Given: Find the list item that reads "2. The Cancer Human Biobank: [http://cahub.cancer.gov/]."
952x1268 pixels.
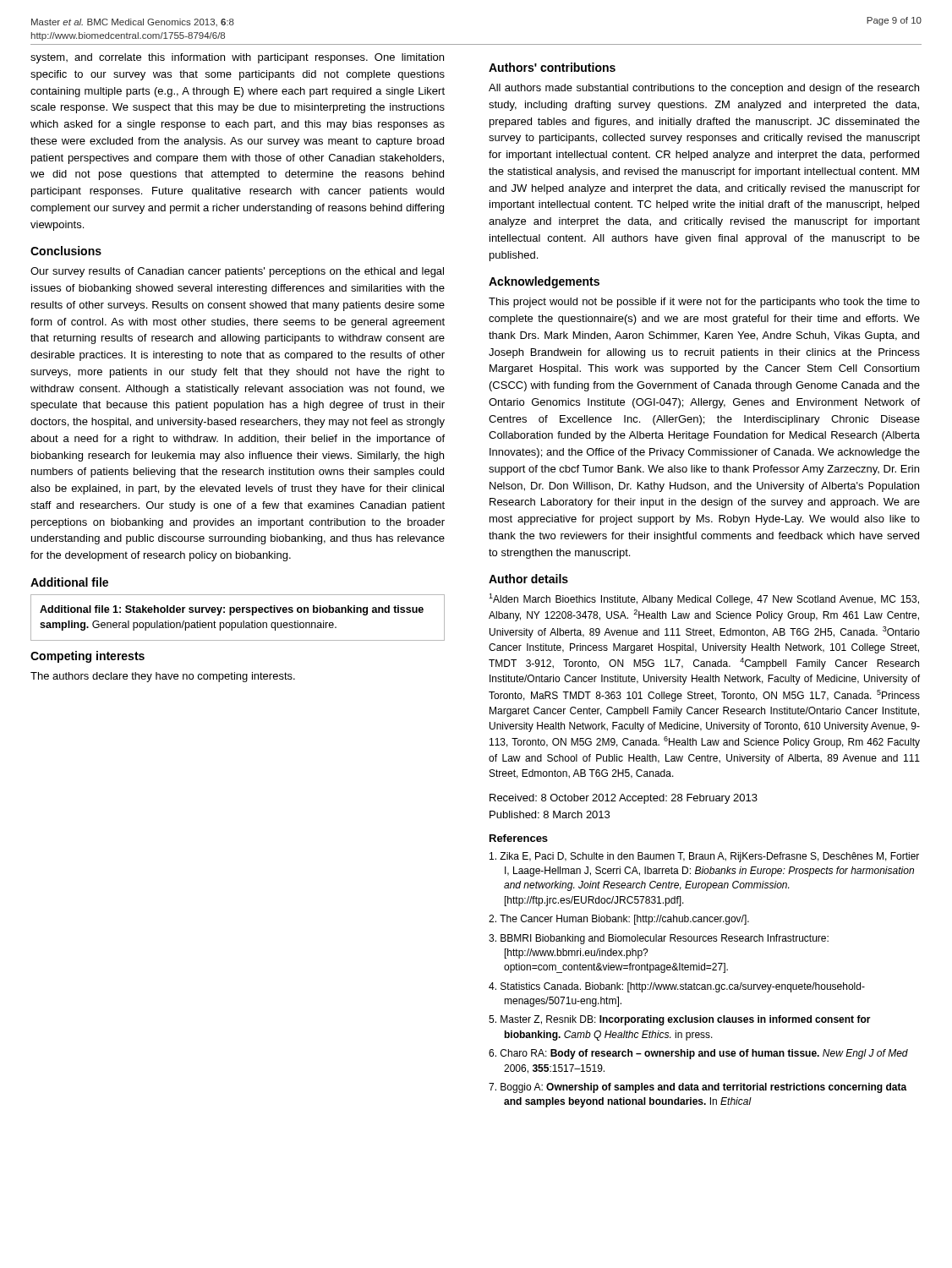Looking at the screenshot, I should click(619, 919).
